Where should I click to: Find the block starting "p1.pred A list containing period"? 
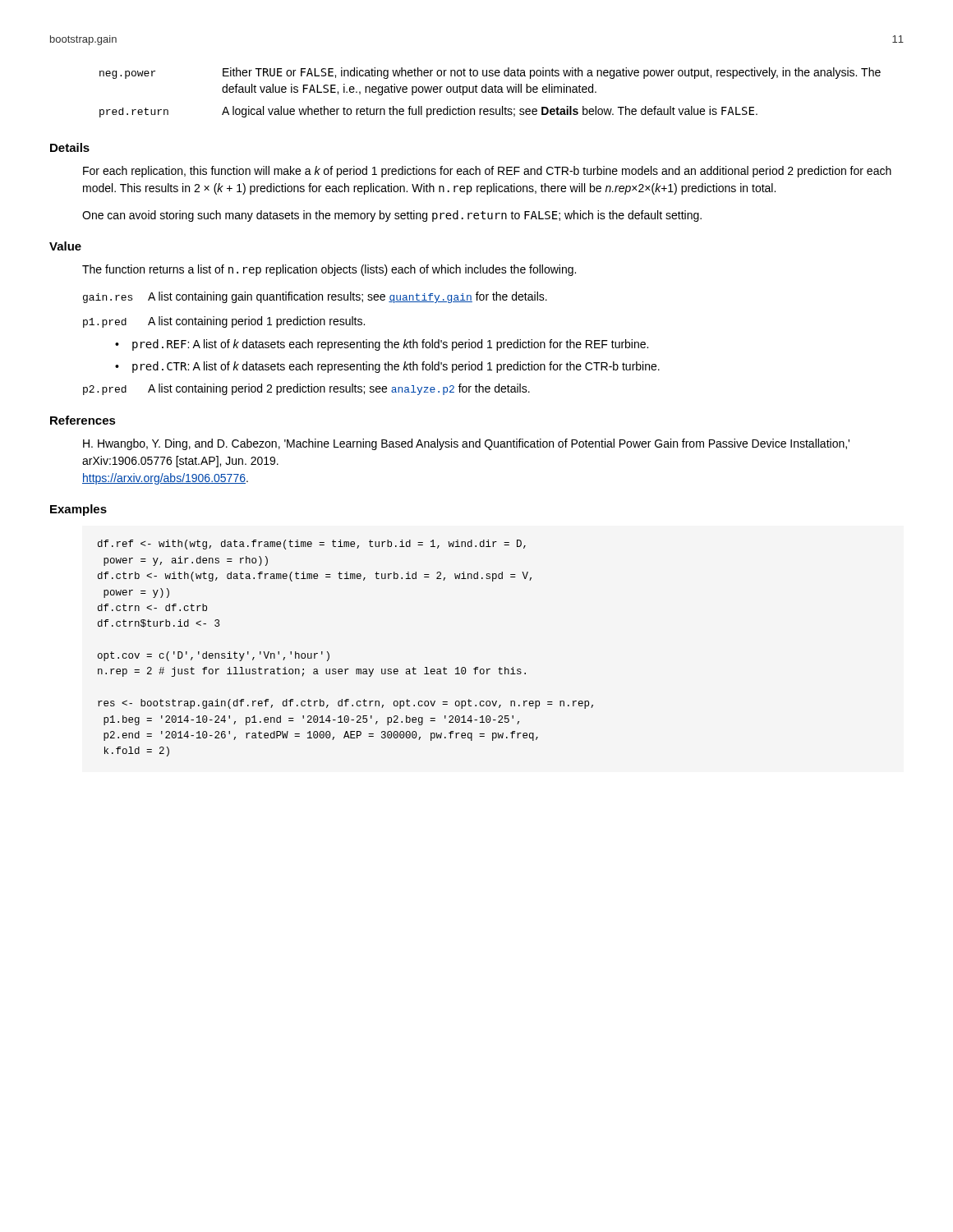point(224,322)
